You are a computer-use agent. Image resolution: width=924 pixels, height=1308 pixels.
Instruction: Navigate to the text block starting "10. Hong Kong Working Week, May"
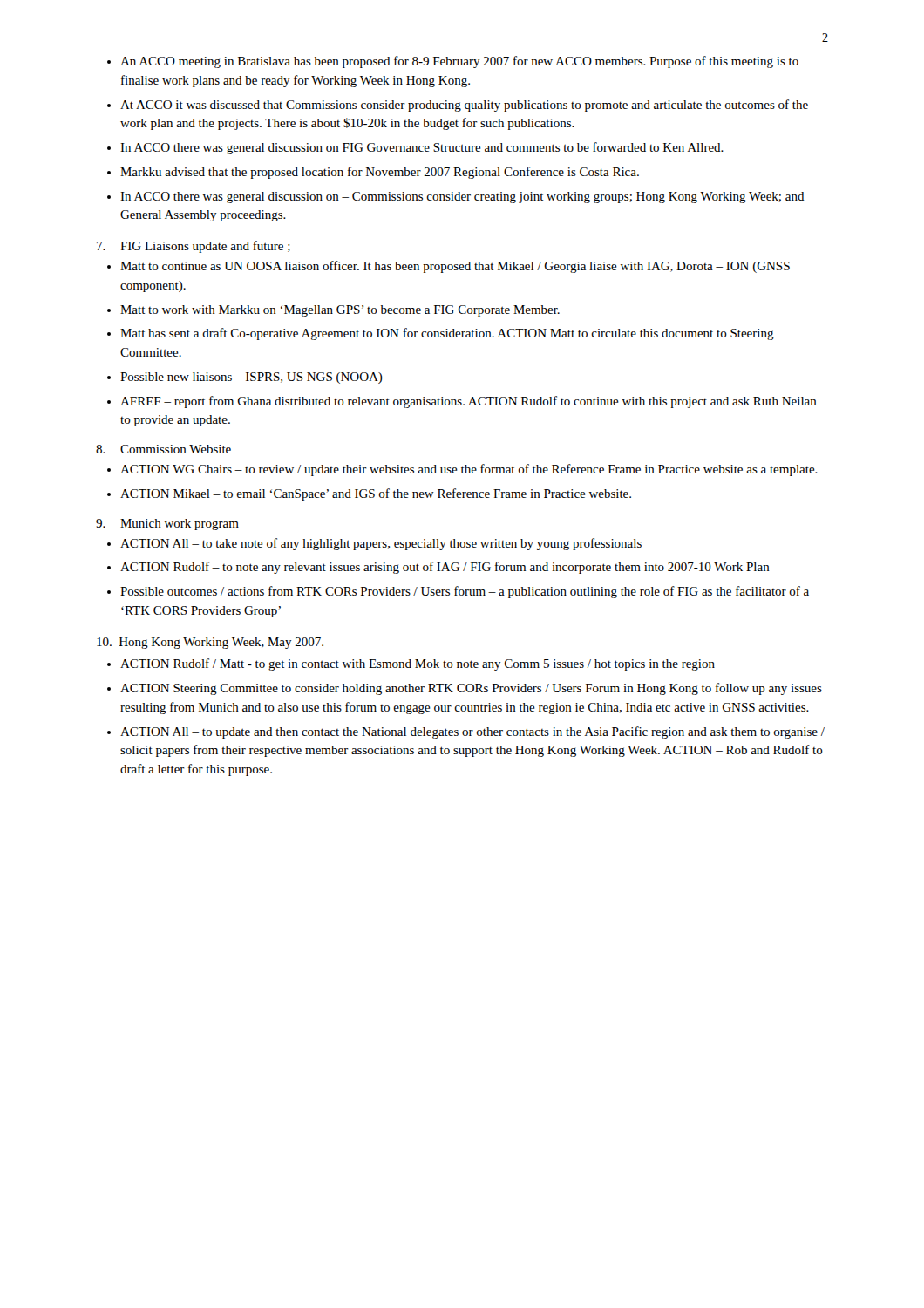pyautogui.click(x=210, y=641)
